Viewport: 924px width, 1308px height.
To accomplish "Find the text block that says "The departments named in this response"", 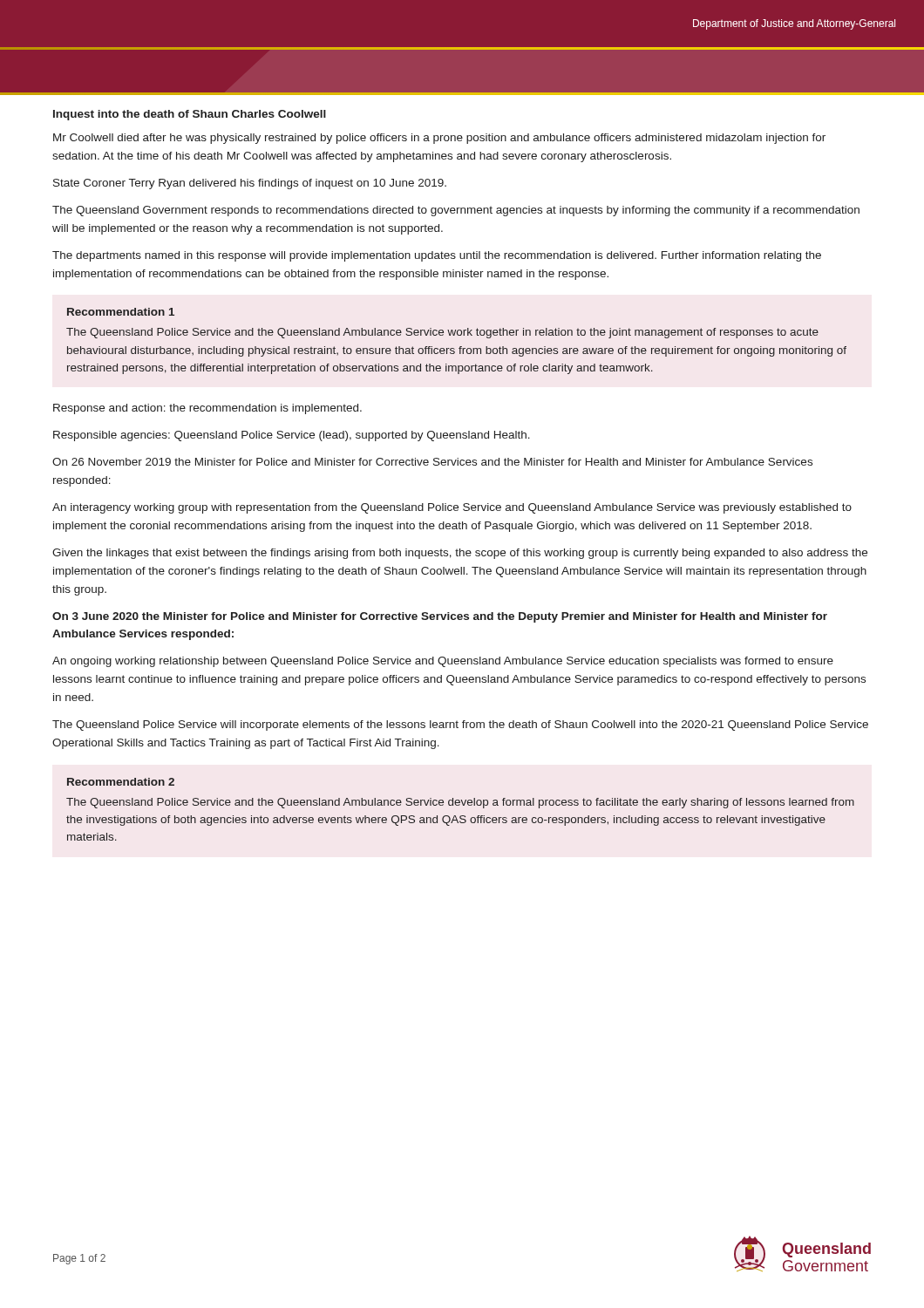I will pos(462,265).
